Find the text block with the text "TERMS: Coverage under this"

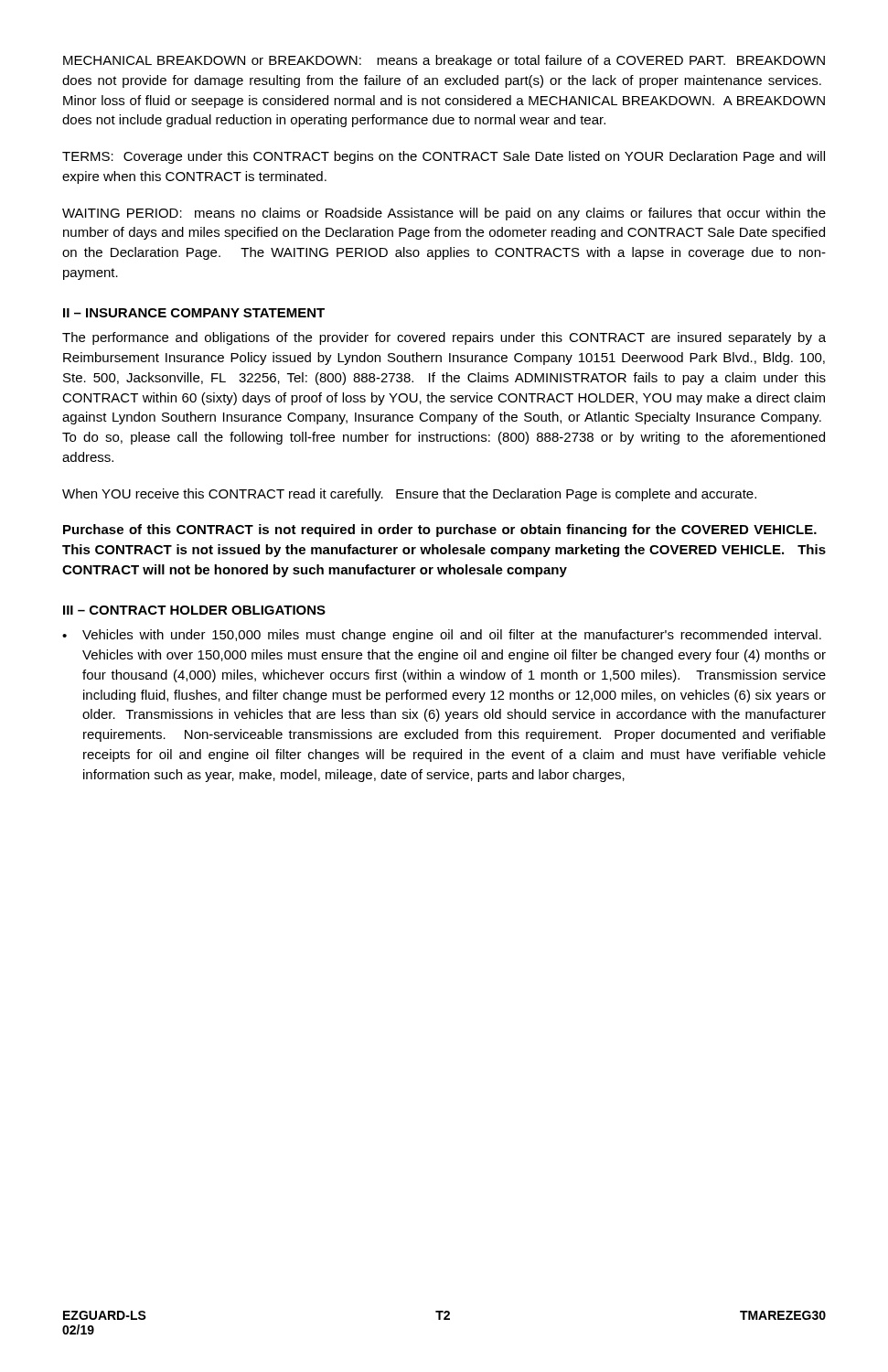click(x=444, y=166)
